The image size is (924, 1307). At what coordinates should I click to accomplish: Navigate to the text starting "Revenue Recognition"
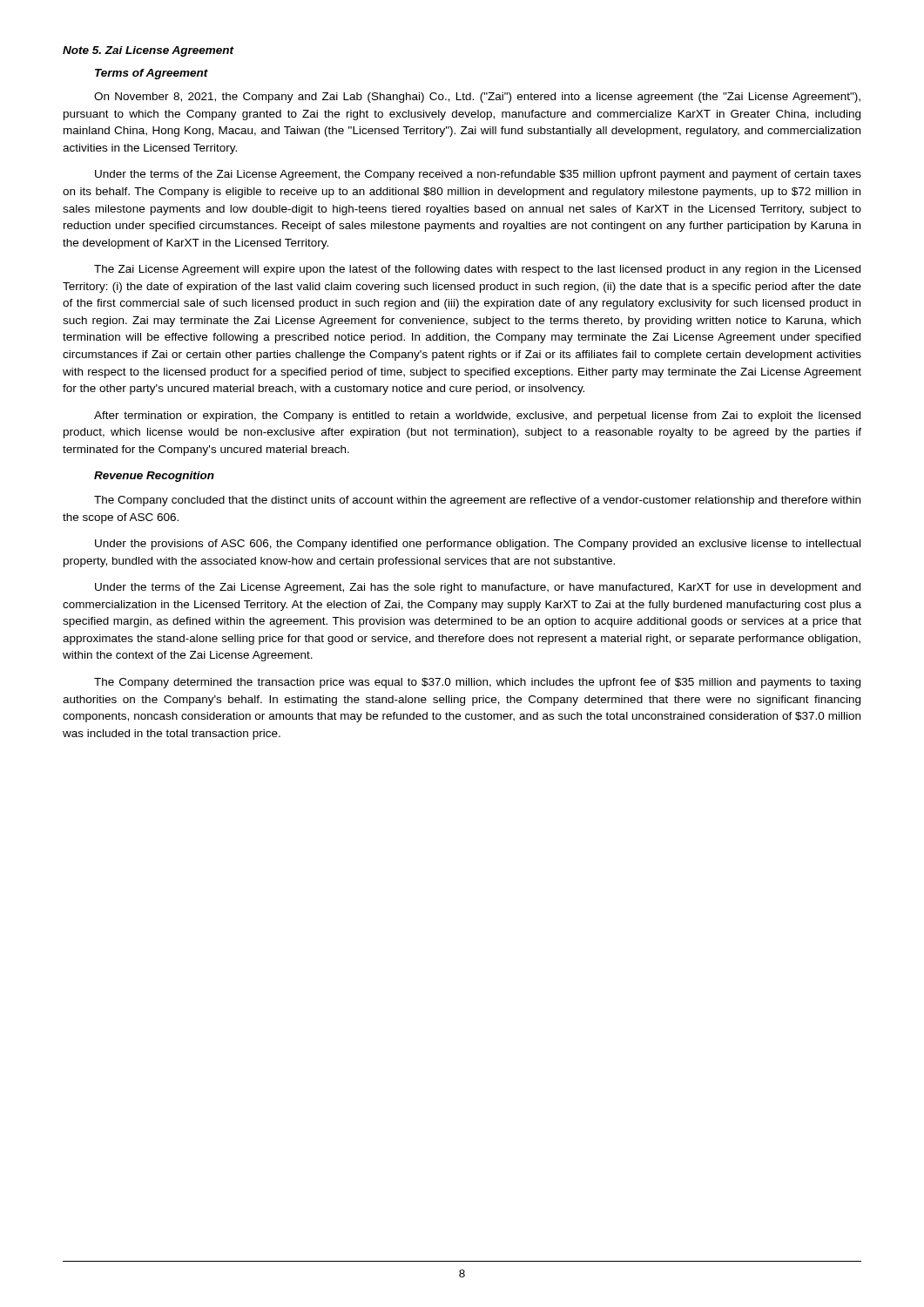[154, 476]
